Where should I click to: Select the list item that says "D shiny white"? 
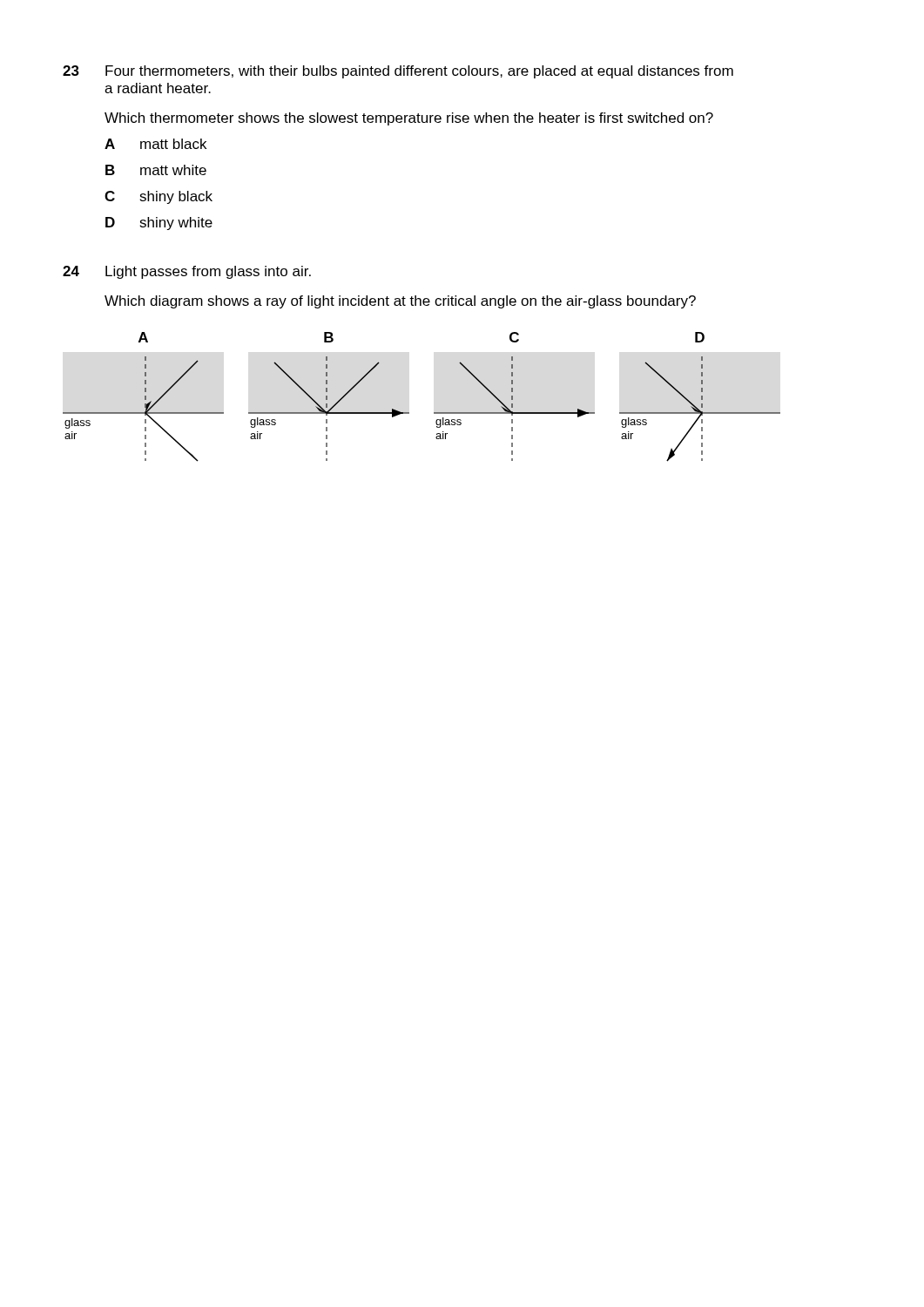(x=159, y=223)
